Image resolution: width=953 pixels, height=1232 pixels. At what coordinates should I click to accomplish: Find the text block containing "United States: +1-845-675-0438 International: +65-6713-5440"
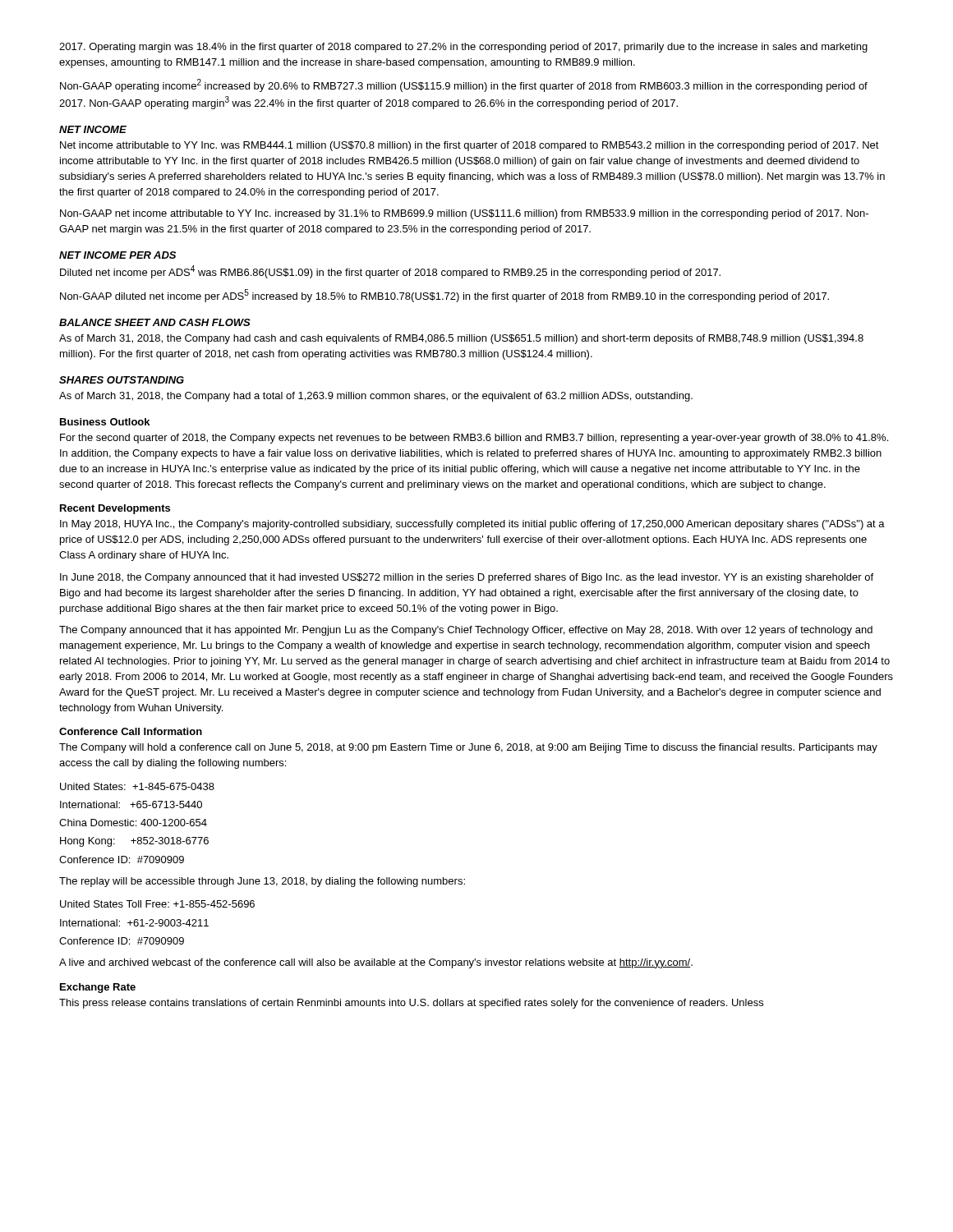137,786
